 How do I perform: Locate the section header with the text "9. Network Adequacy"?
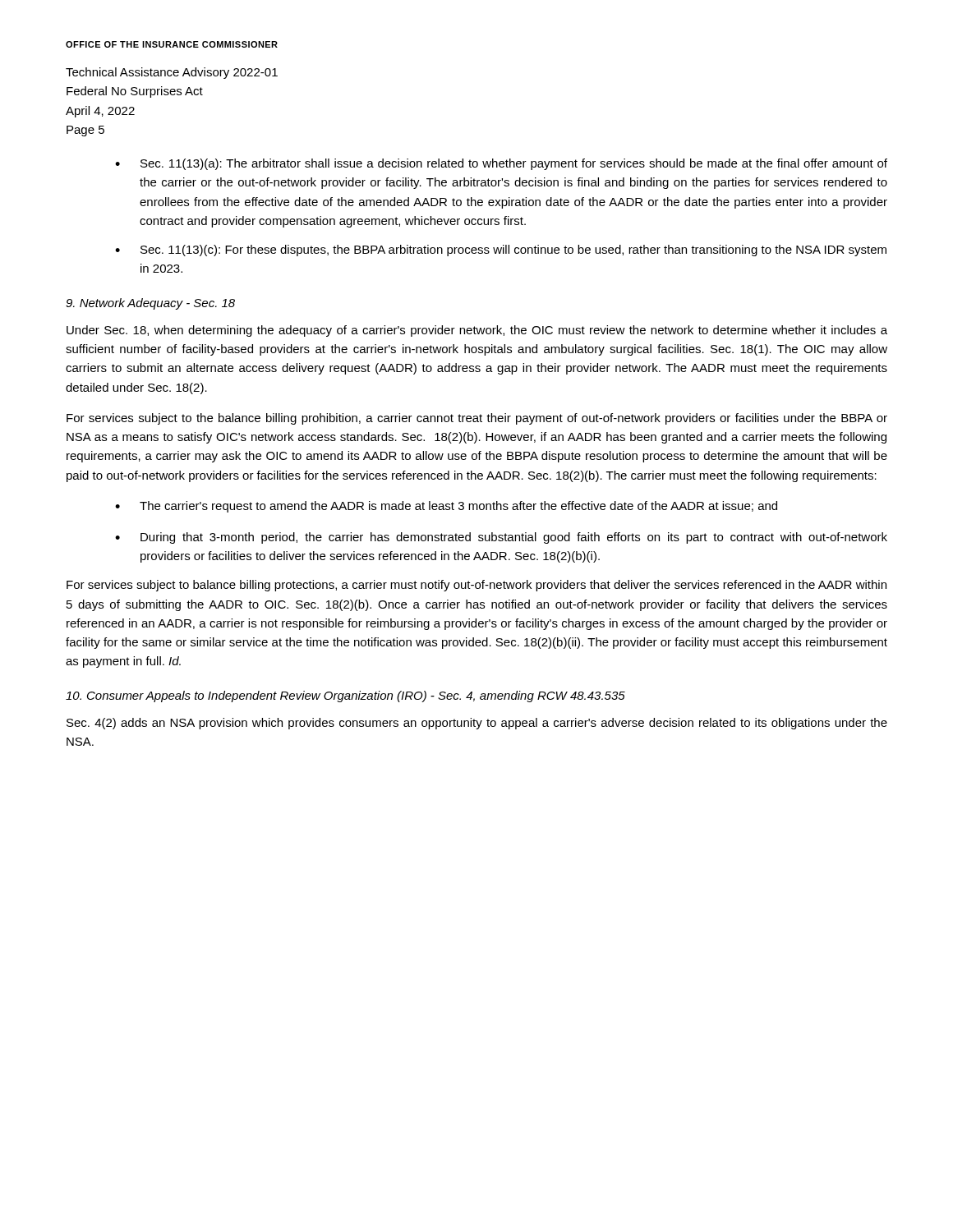click(x=150, y=302)
